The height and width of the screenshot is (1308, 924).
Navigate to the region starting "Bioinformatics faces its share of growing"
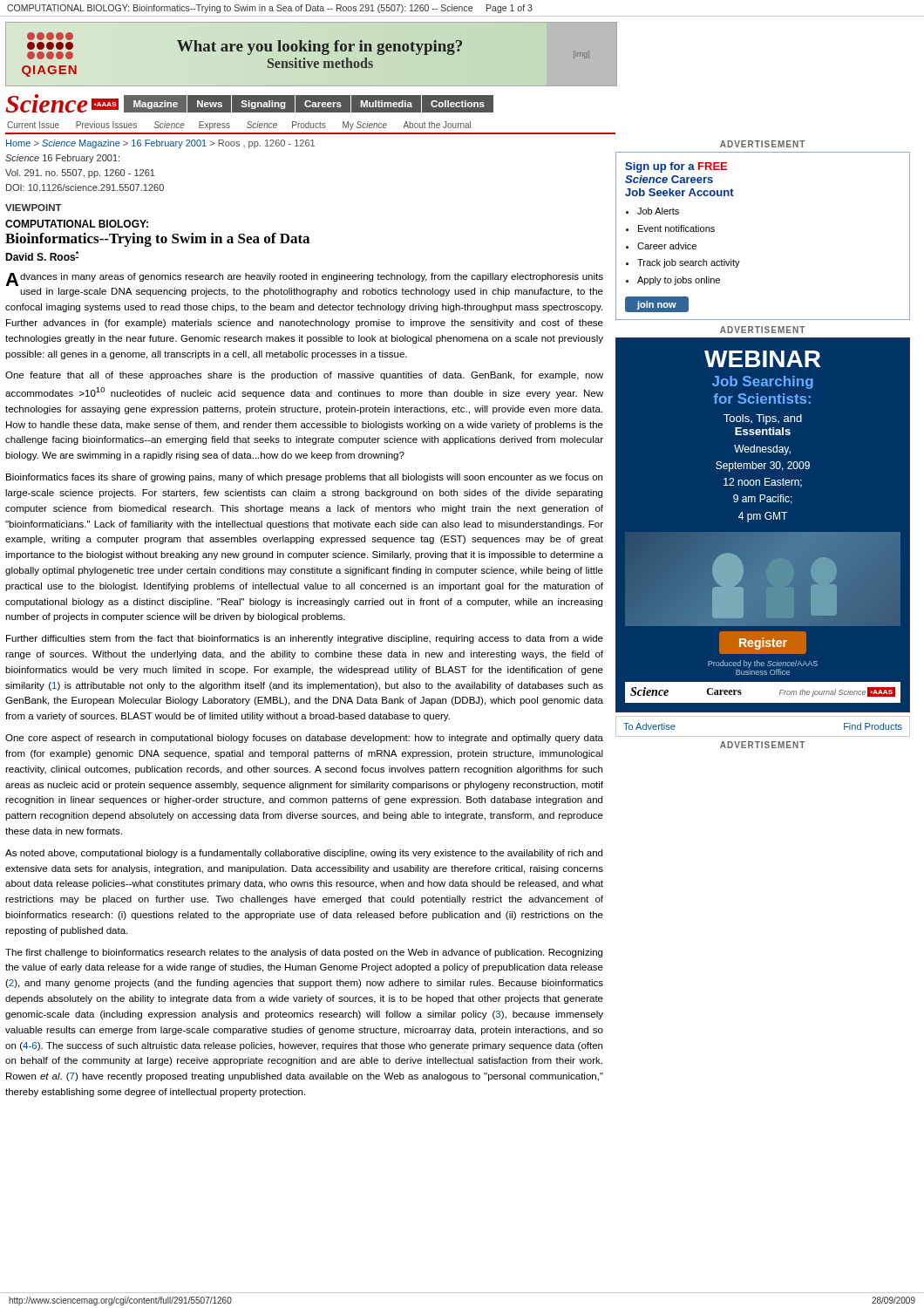tap(304, 547)
